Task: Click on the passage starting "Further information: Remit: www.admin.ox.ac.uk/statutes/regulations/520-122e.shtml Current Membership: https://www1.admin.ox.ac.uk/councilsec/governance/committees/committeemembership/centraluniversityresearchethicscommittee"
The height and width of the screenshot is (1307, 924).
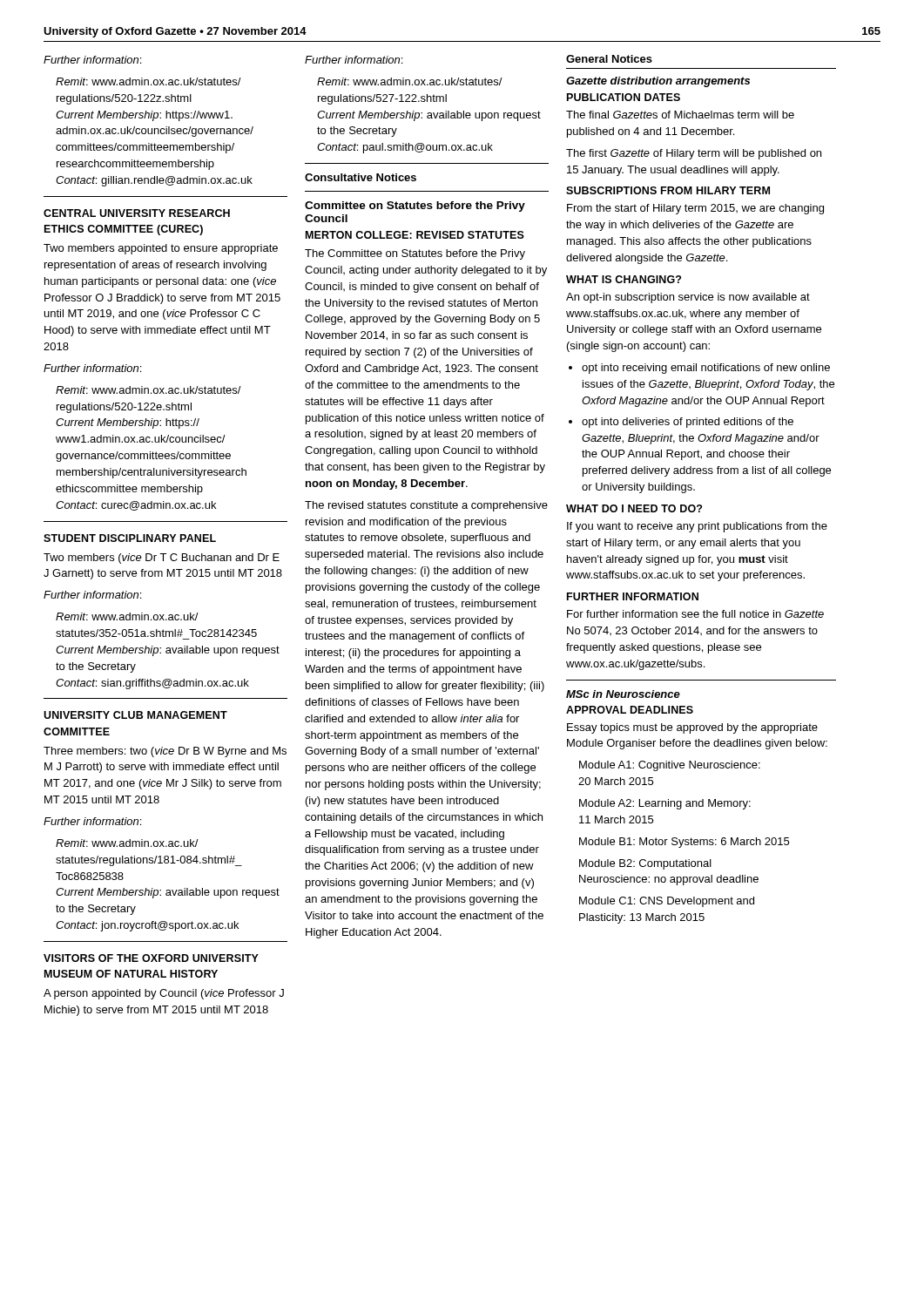Action: [165, 437]
